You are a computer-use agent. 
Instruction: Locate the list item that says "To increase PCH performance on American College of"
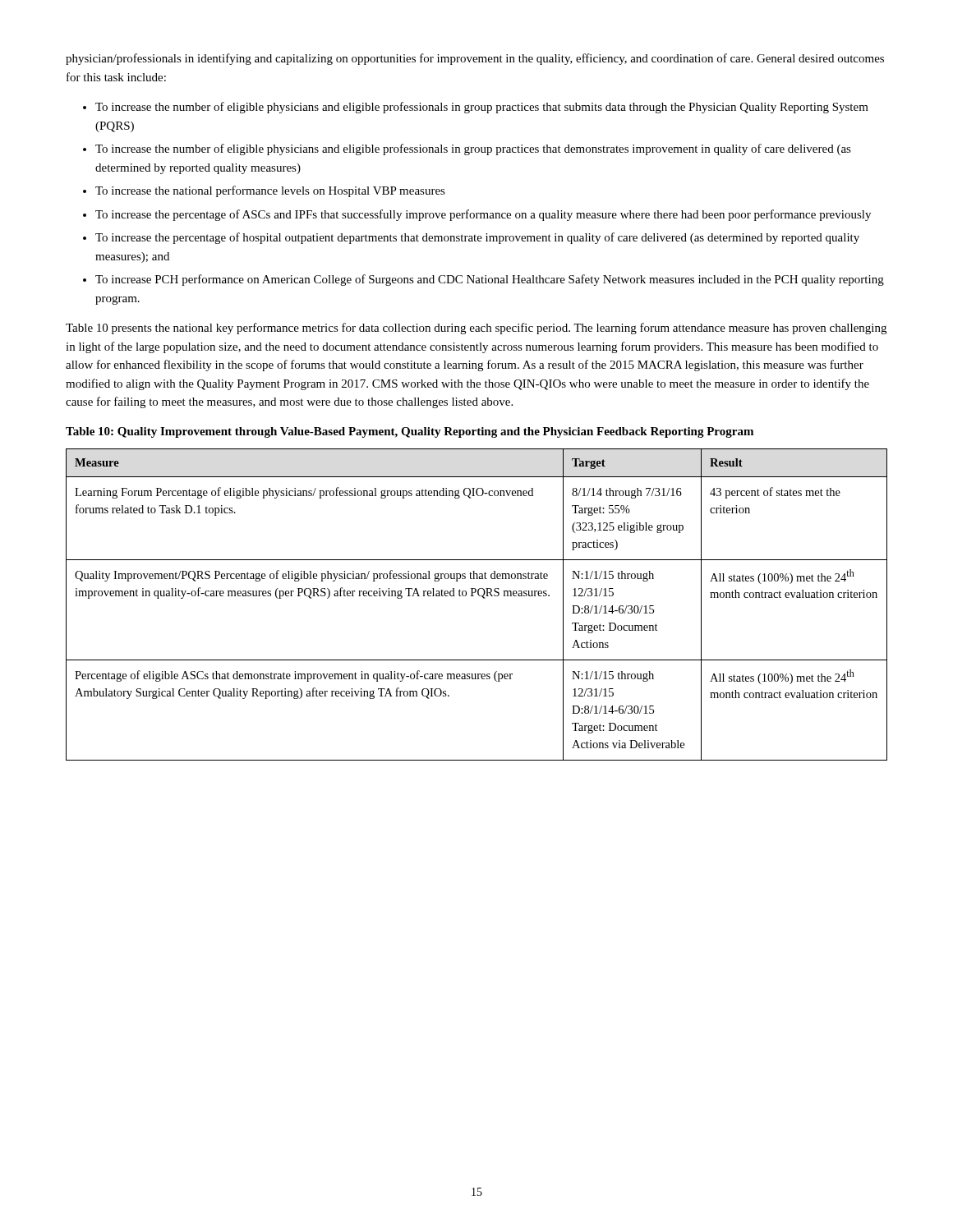490,288
